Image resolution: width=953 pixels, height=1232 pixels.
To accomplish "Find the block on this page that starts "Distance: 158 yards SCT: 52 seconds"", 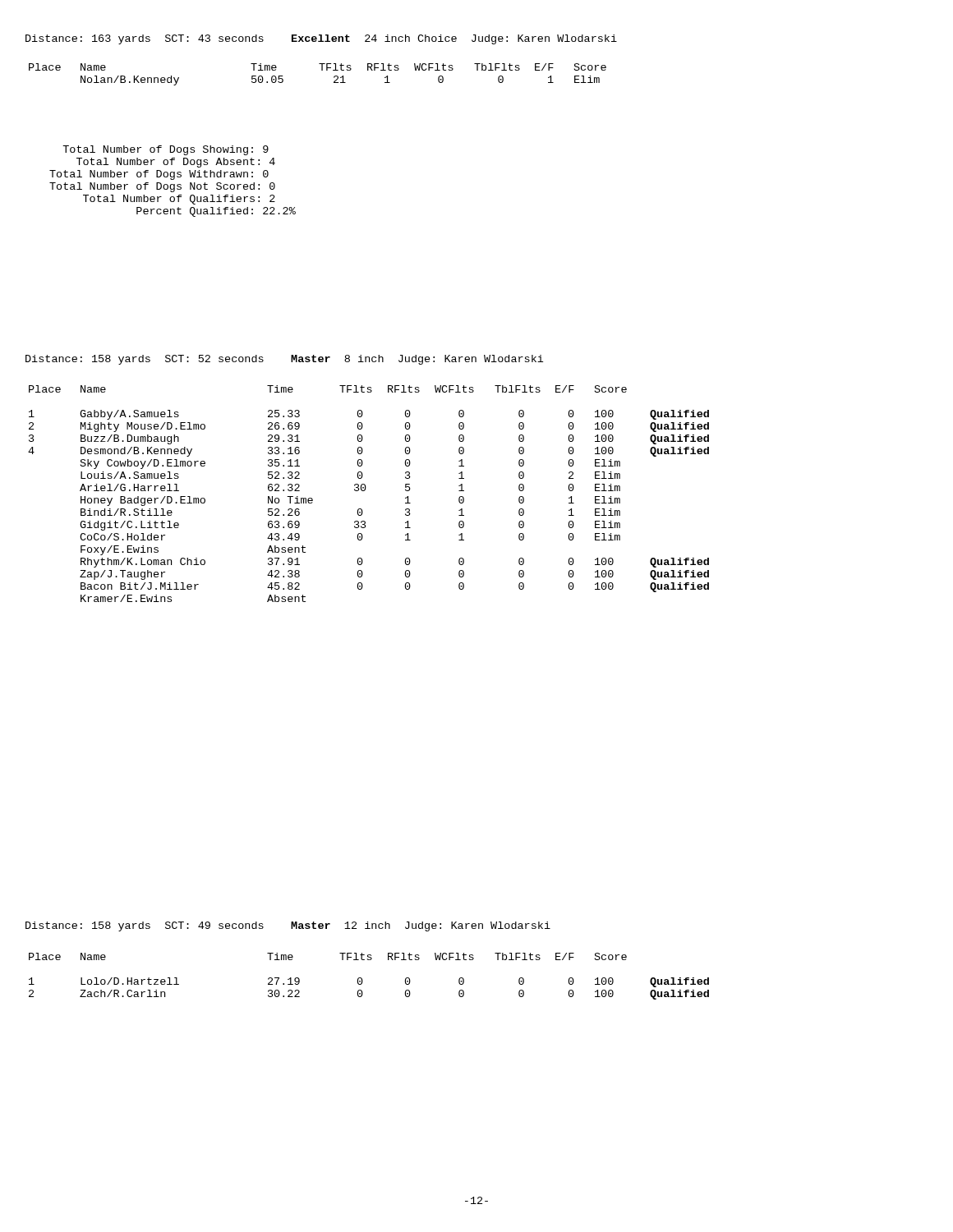I will coord(284,359).
